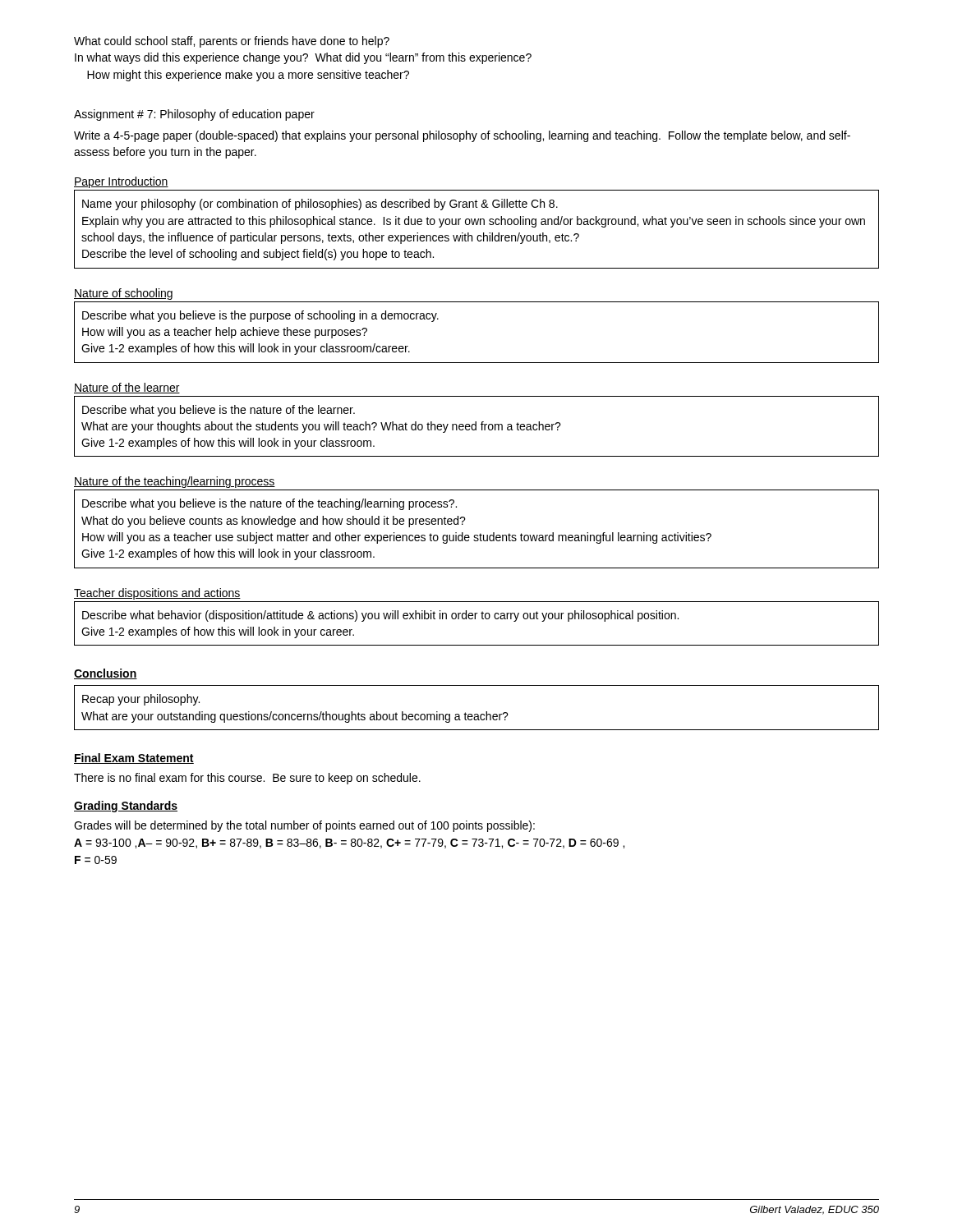Point to the block starting "Write a 4-5-page paper (double-spaced) that"

[462, 144]
